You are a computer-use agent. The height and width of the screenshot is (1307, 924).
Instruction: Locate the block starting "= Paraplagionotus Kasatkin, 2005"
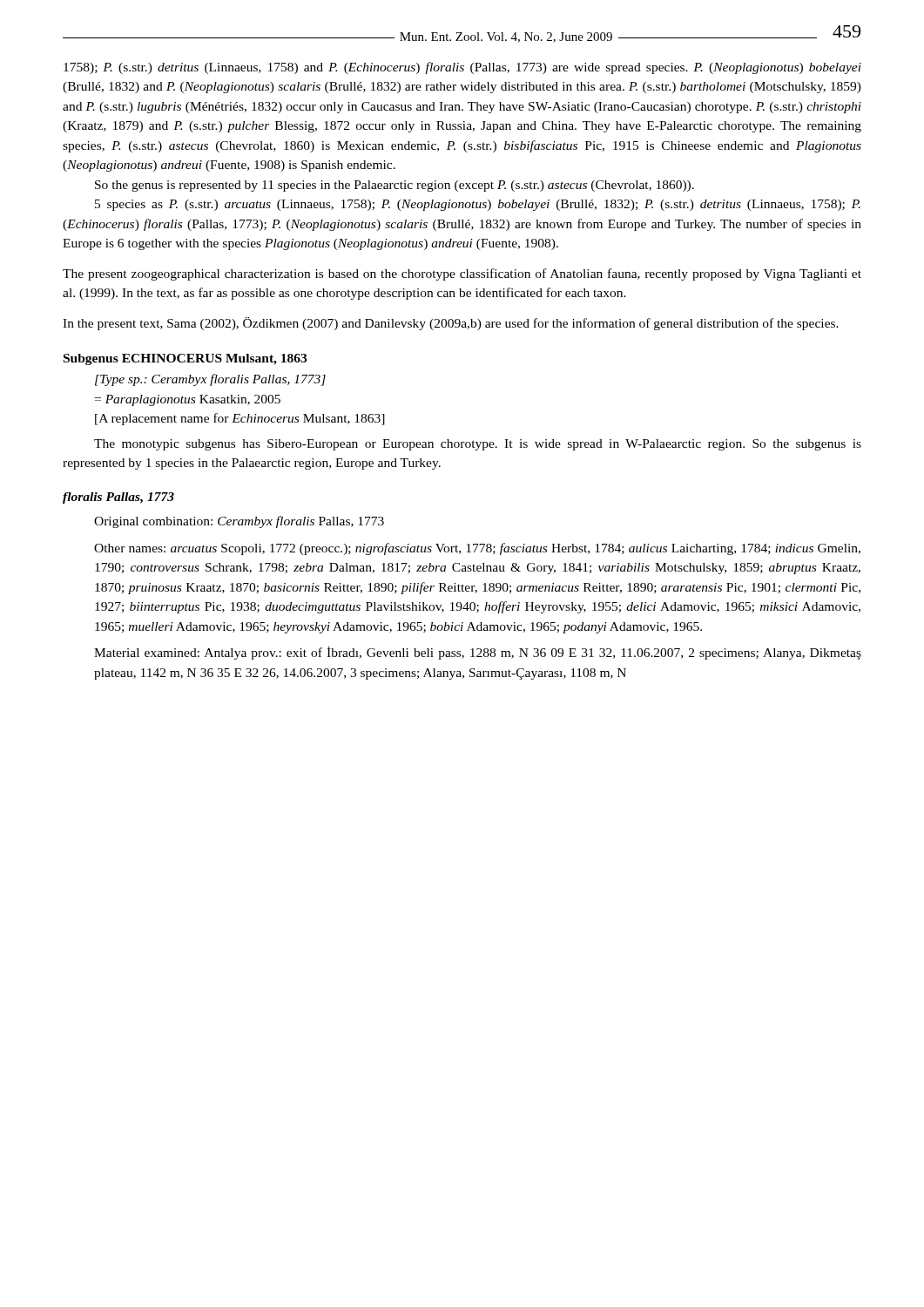click(187, 399)
